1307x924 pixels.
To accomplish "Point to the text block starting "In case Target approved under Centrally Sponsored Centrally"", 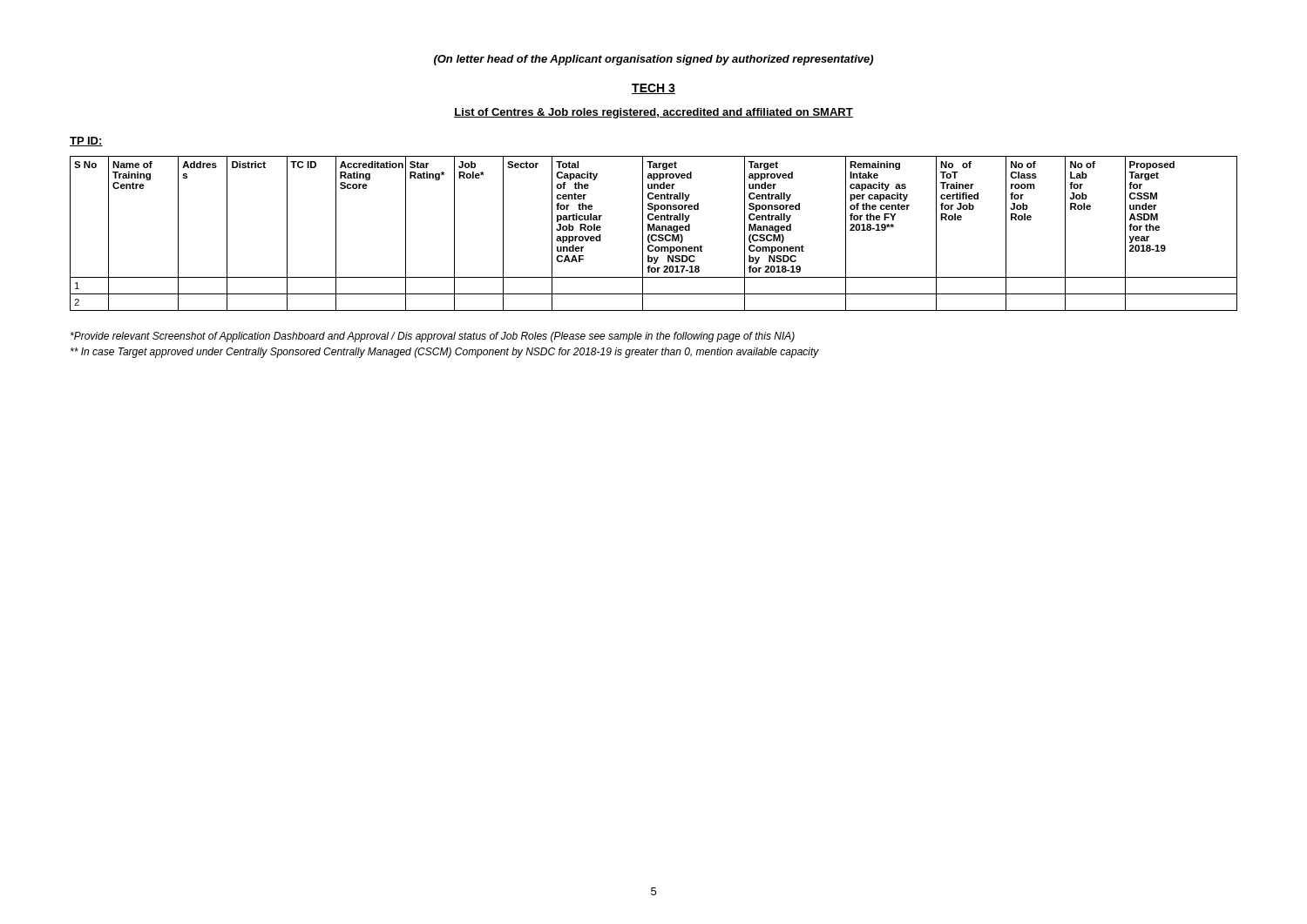I will (x=654, y=352).
